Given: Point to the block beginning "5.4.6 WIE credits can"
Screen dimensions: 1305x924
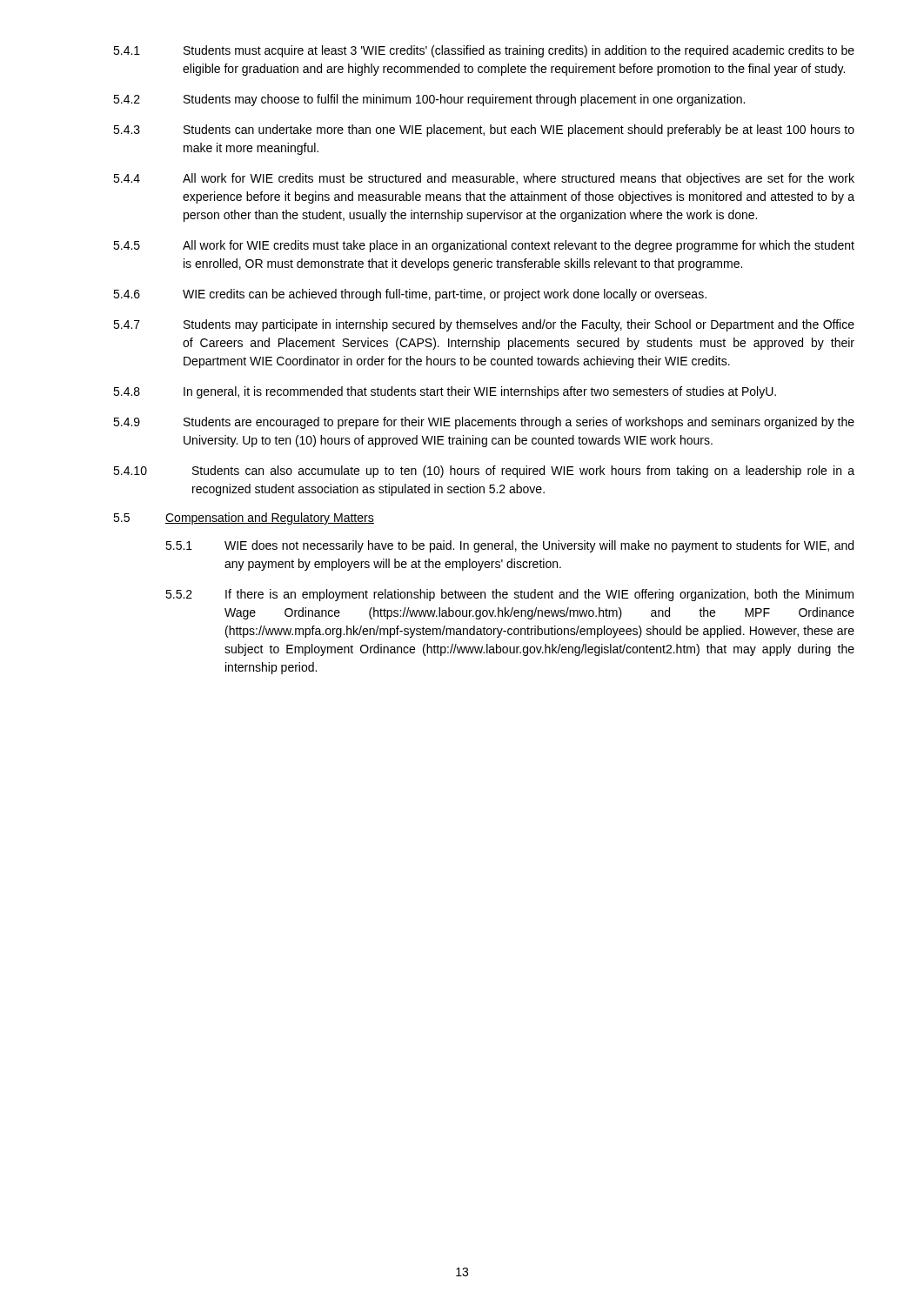Looking at the screenshot, I should click(x=484, y=295).
